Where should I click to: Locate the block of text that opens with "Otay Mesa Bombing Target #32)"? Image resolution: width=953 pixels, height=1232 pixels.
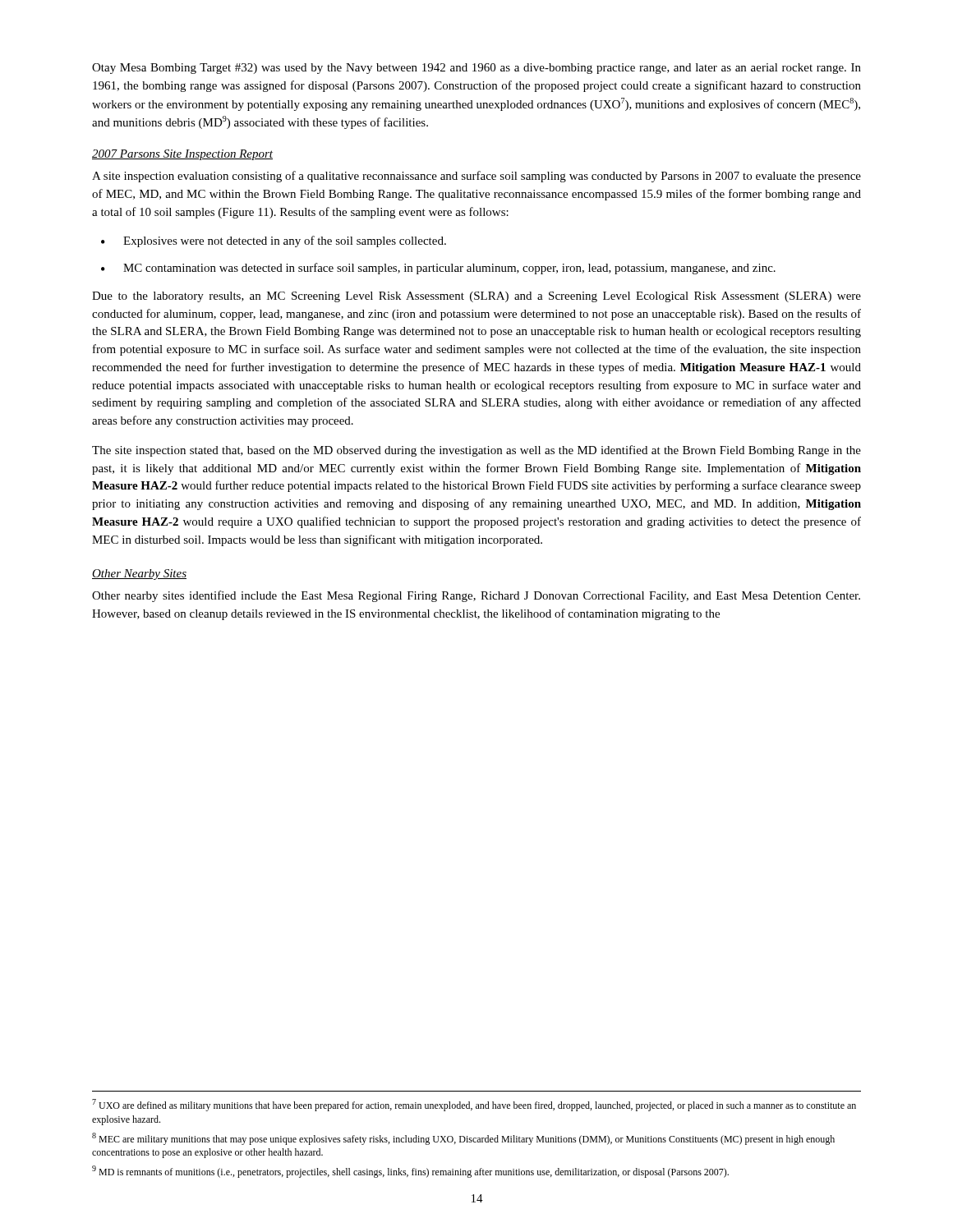(x=476, y=95)
